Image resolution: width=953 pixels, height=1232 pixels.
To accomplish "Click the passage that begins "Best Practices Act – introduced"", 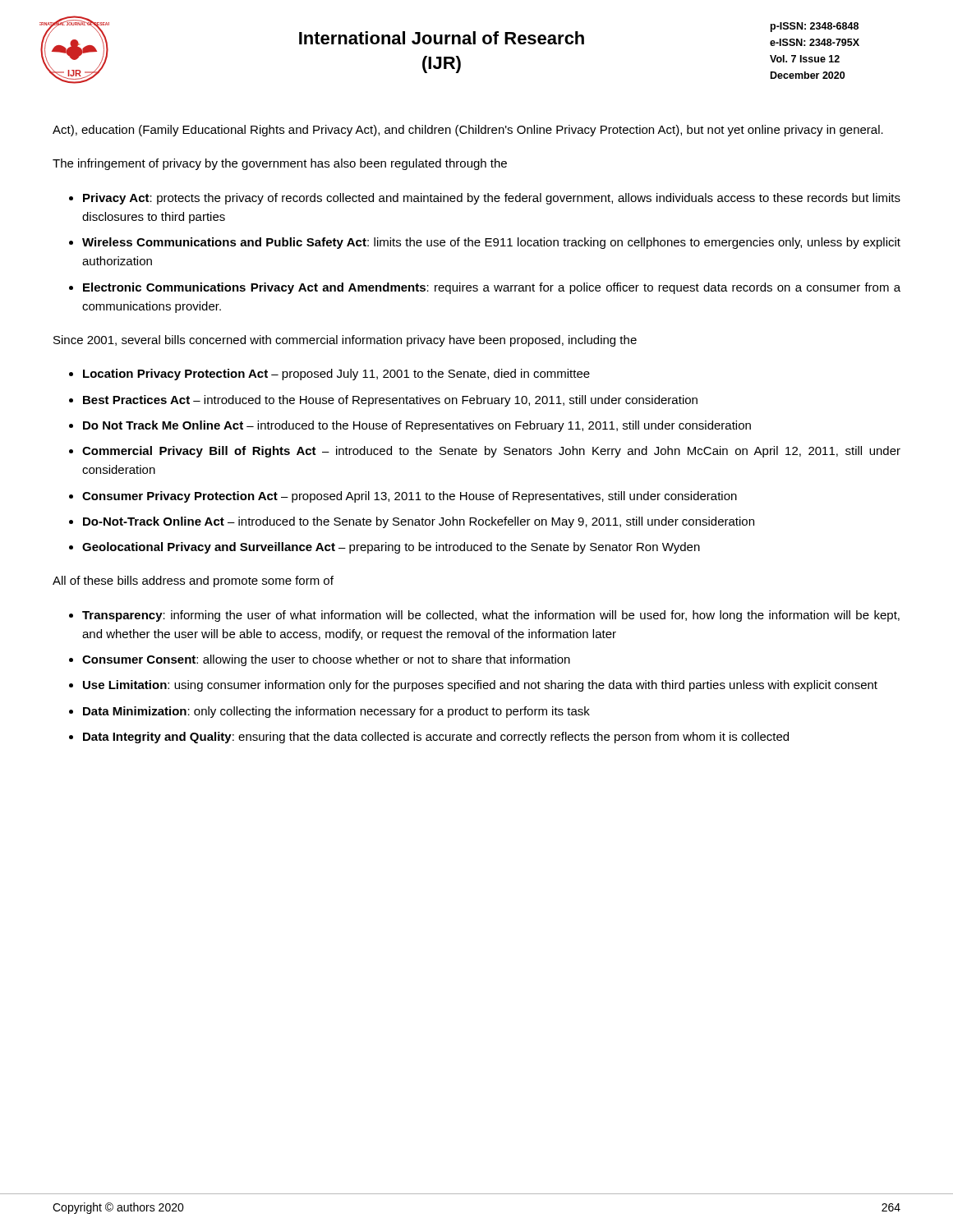I will (x=390, y=399).
